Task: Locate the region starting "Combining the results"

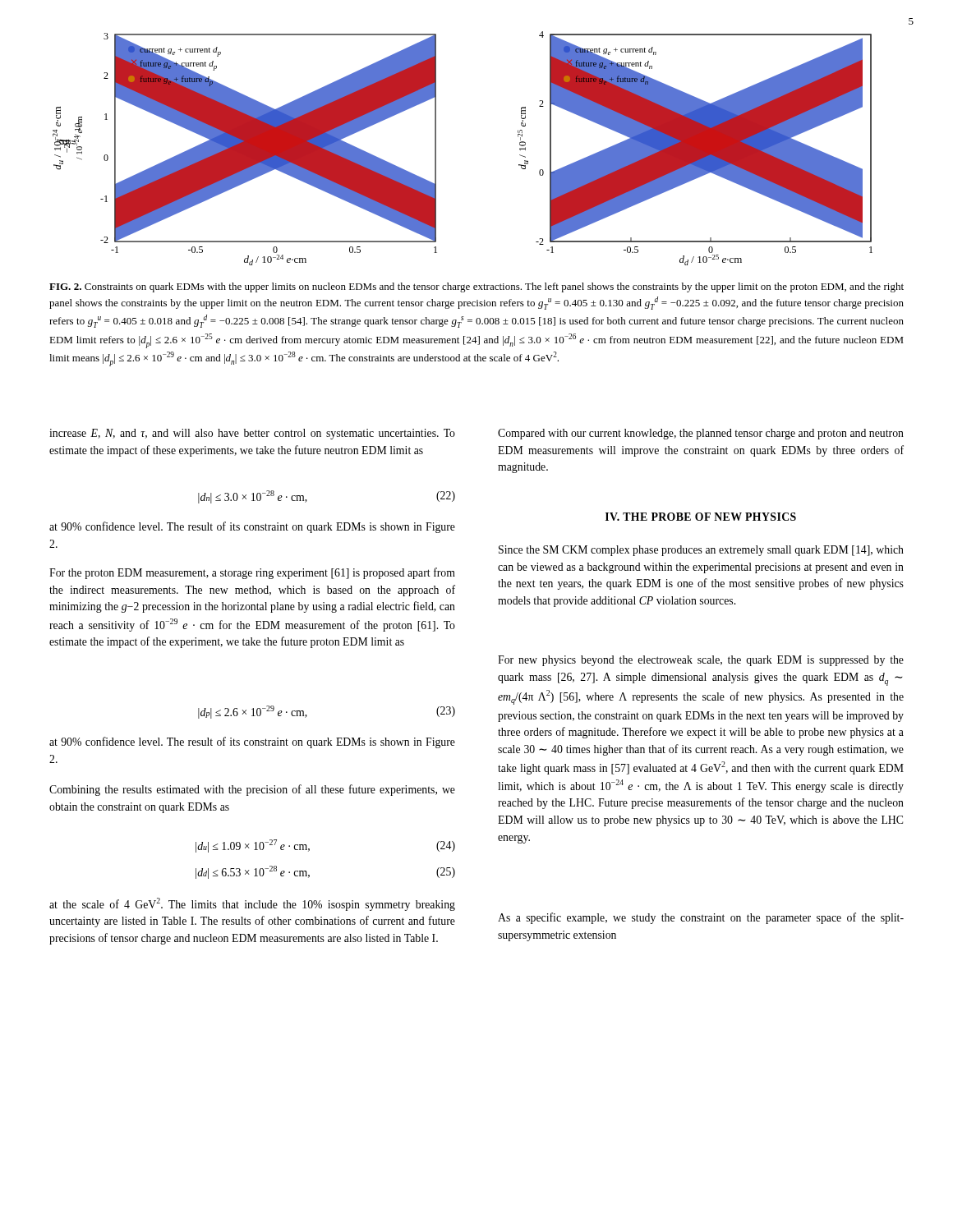Action: [252, 798]
